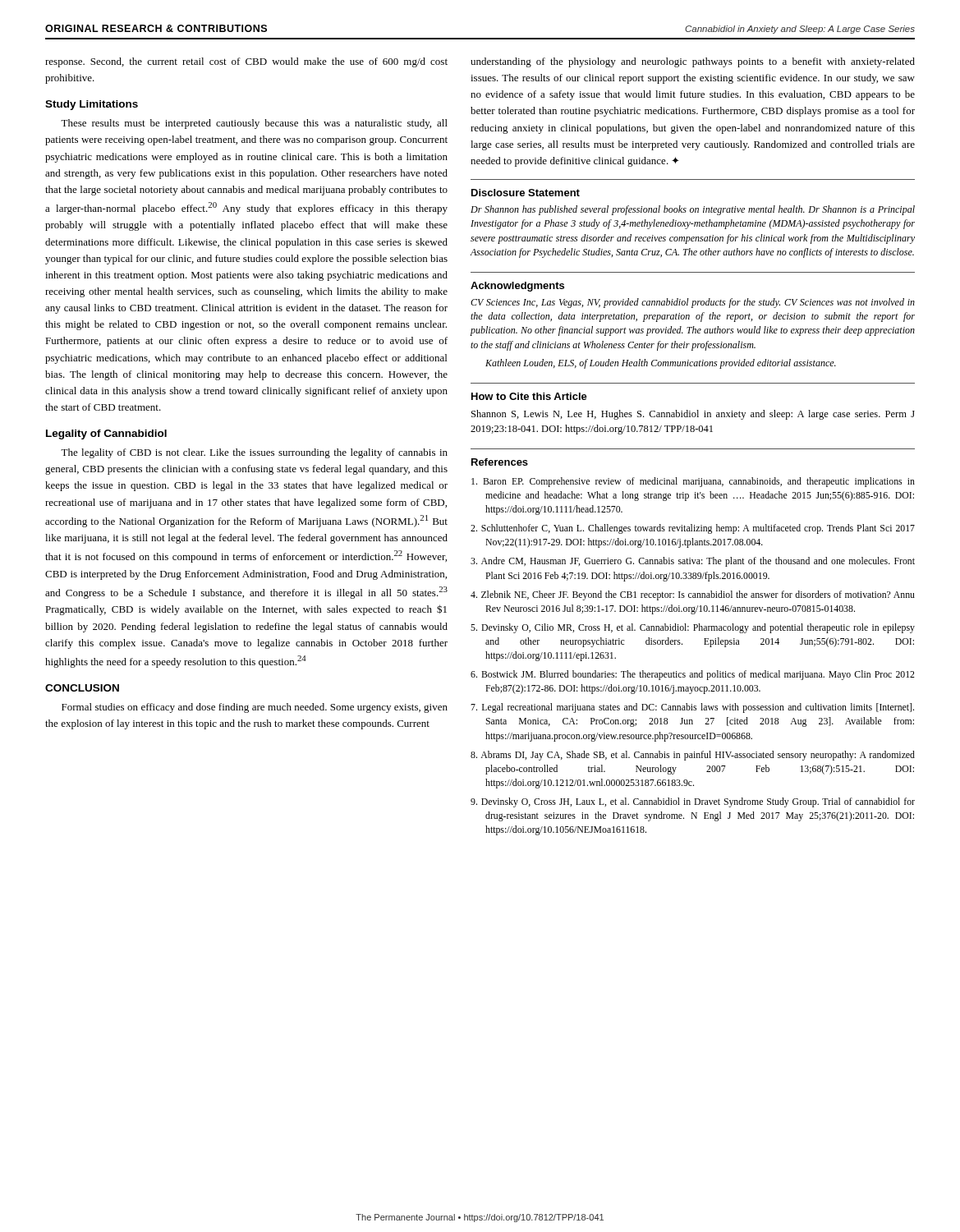The height and width of the screenshot is (1232, 960).
Task: Point to the block beginning "9. Devinsky O, Cross JH, Laux L,"
Action: [693, 816]
